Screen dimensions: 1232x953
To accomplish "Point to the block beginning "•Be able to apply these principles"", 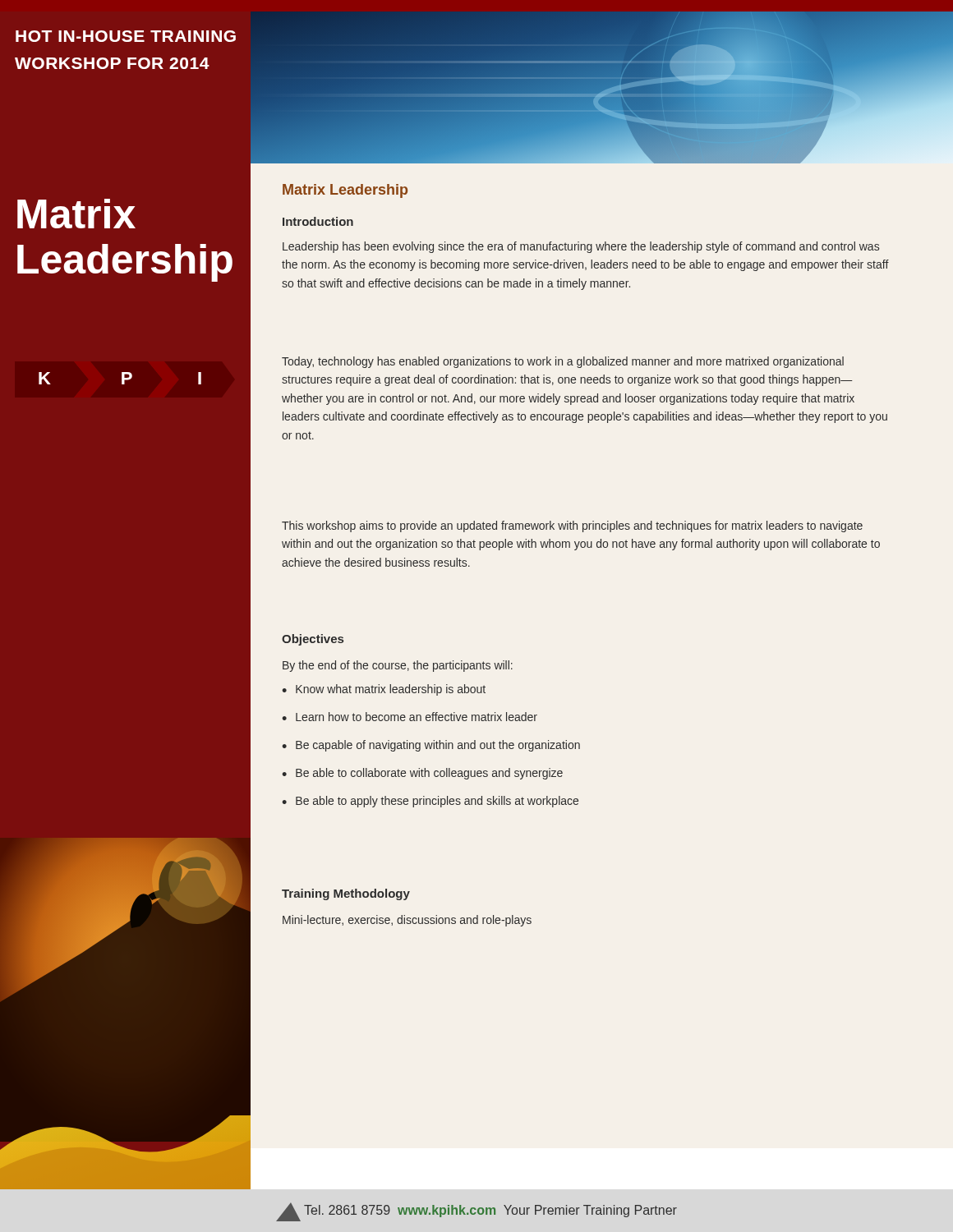I will tap(586, 803).
